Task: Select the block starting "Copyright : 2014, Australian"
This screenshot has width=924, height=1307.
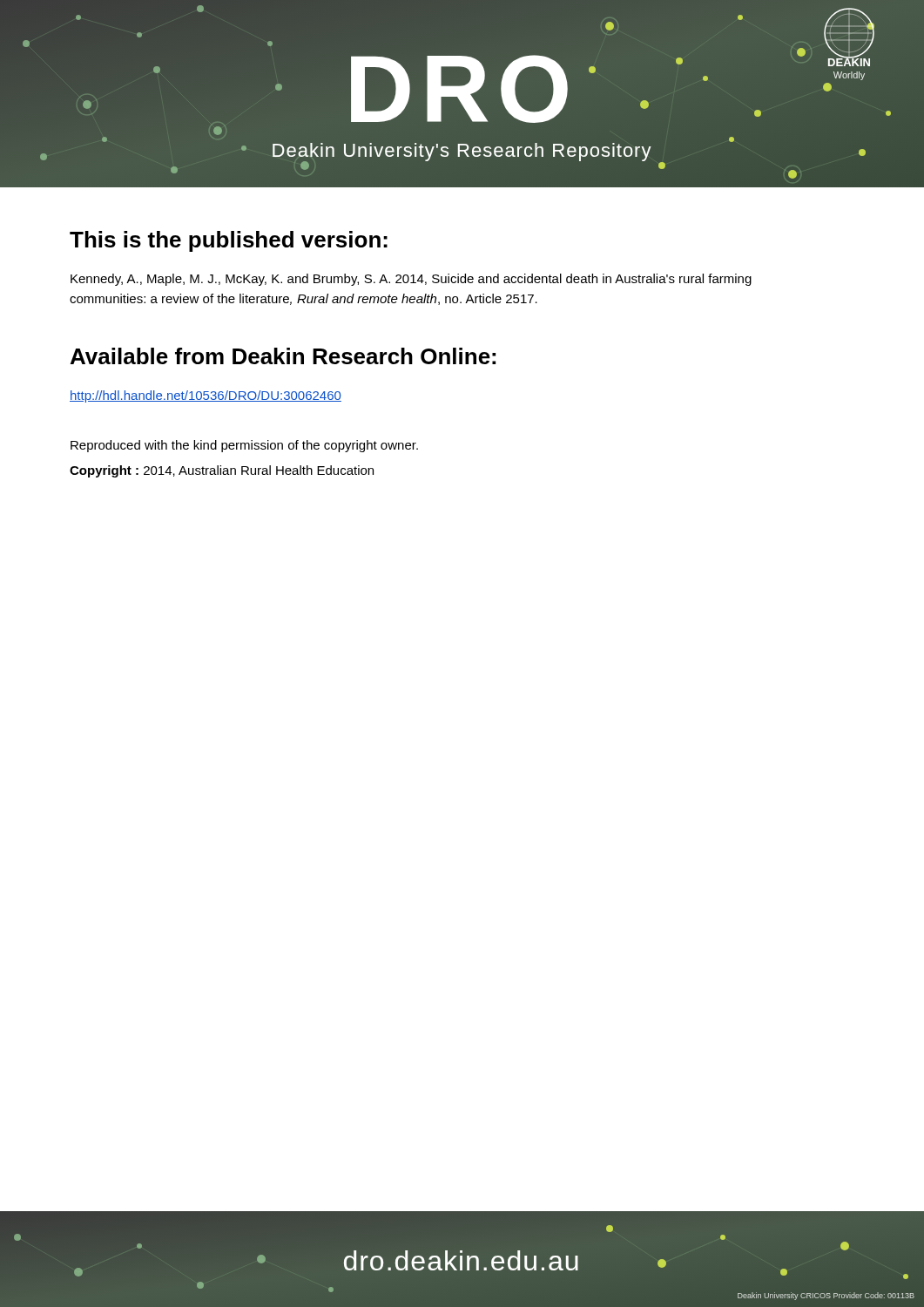Action: pyautogui.click(x=222, y=470)
